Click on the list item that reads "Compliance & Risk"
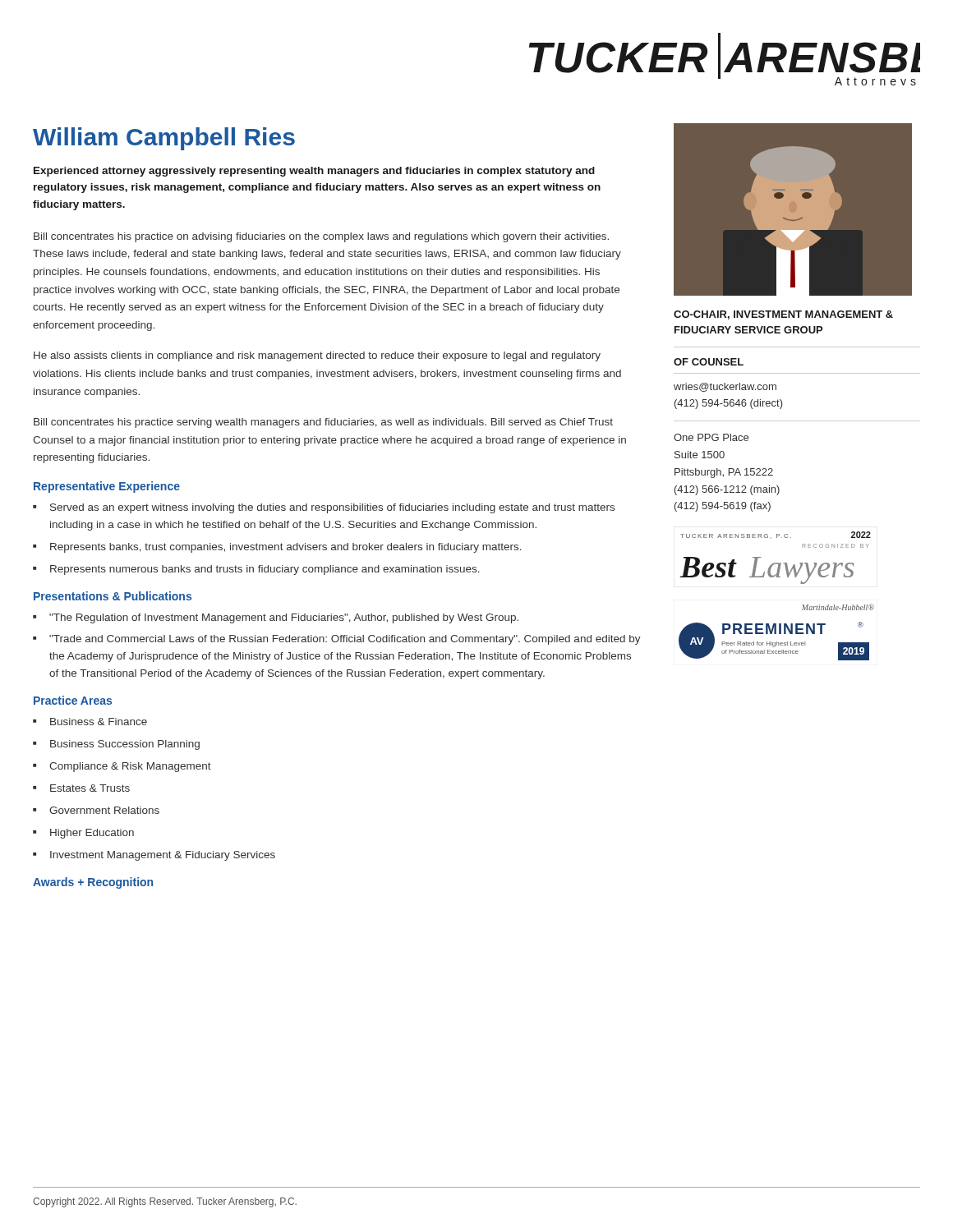953x1232 pixels. pos(130,766)
